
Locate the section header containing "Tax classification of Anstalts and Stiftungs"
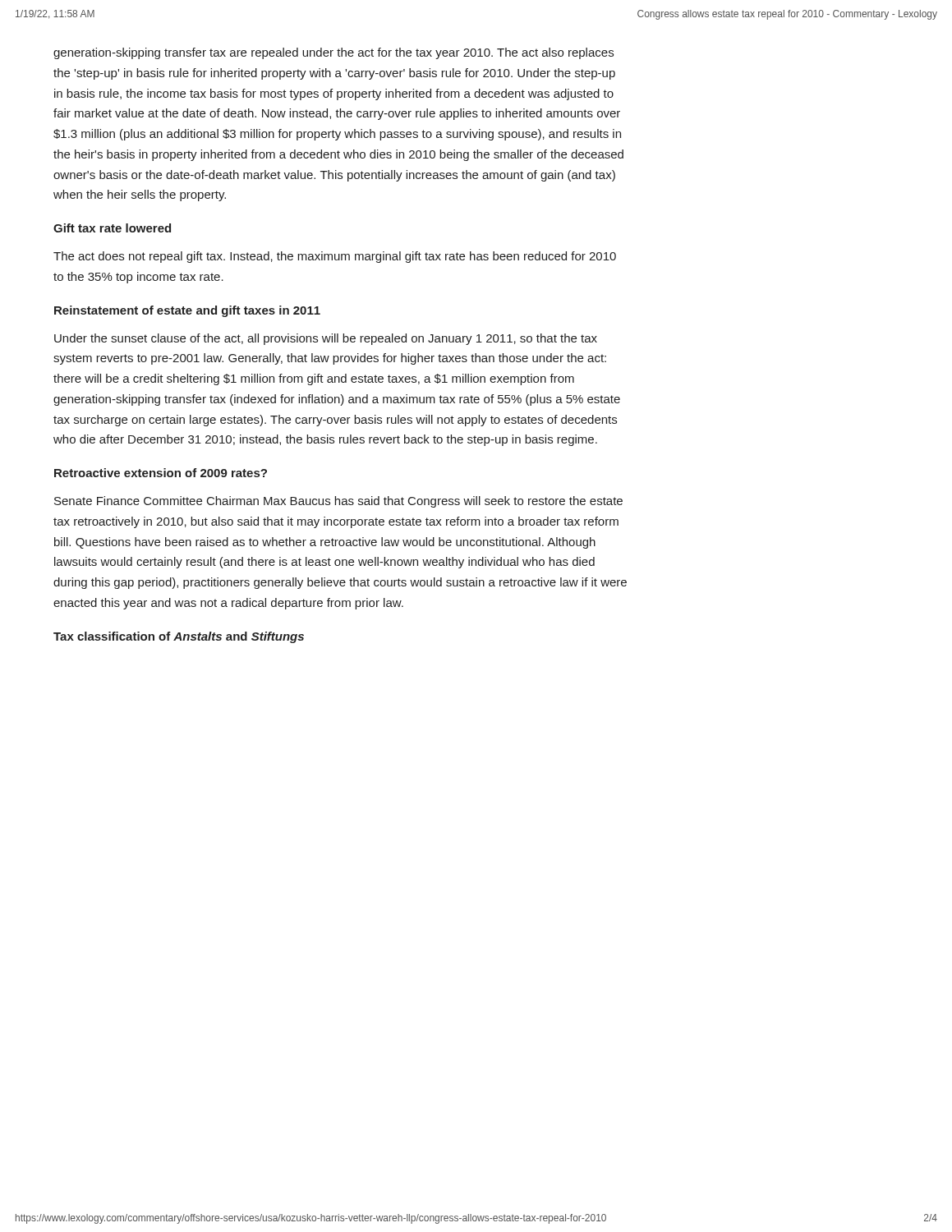coord(179,636)
